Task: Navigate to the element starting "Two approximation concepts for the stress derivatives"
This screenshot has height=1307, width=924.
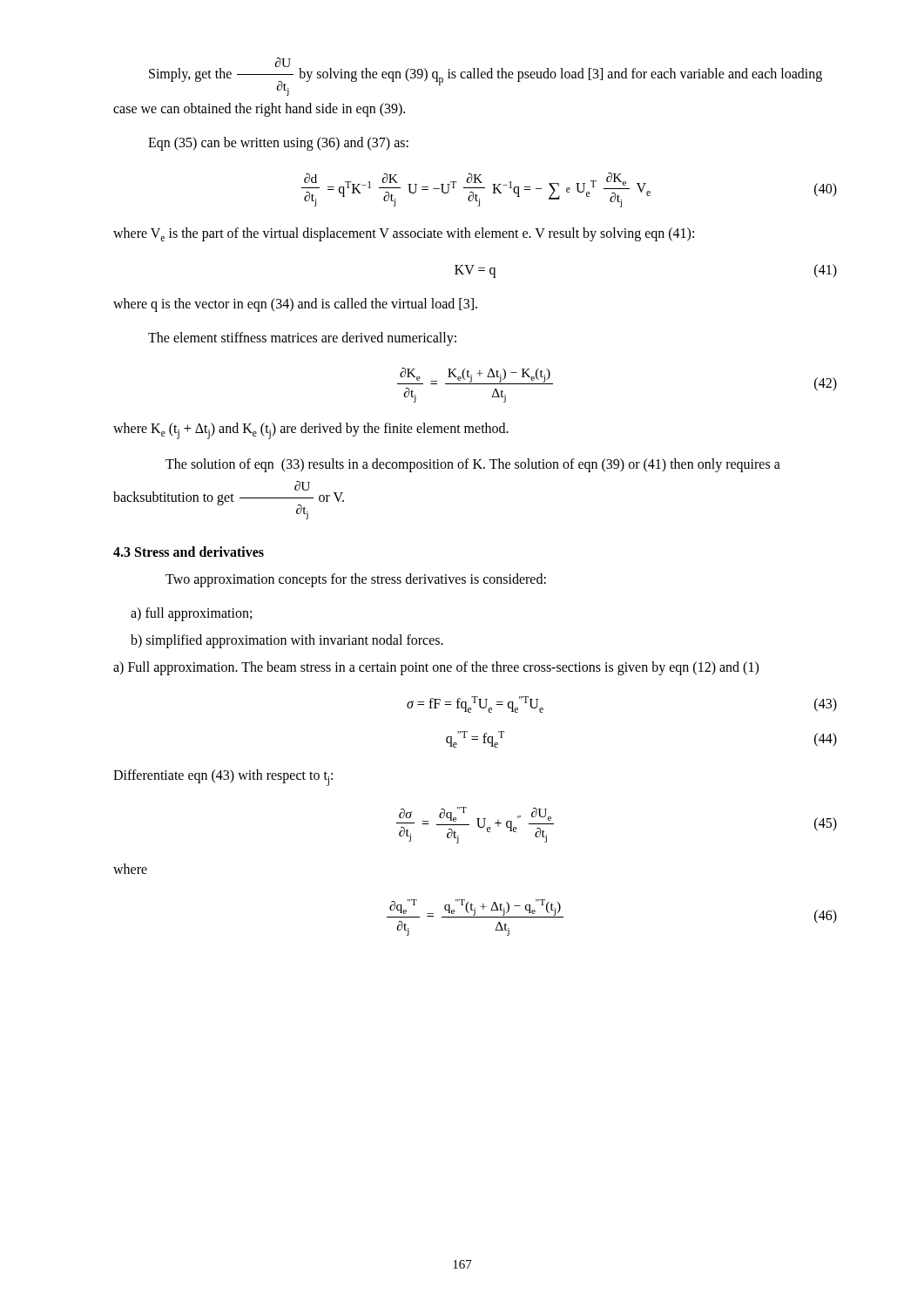Action: [356, 579]
